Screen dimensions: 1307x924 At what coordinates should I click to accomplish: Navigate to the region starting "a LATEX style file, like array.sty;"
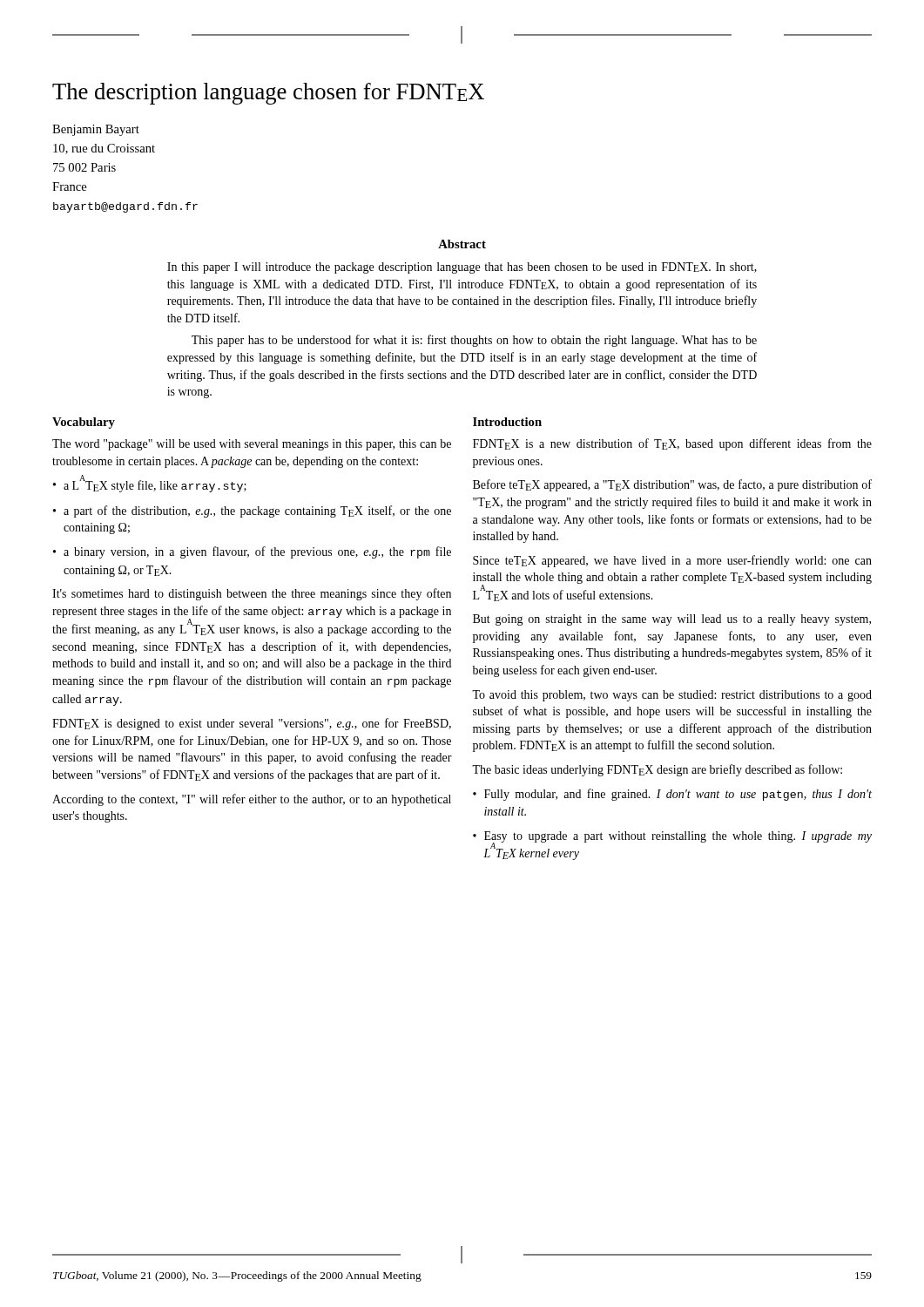click(252, 486)
